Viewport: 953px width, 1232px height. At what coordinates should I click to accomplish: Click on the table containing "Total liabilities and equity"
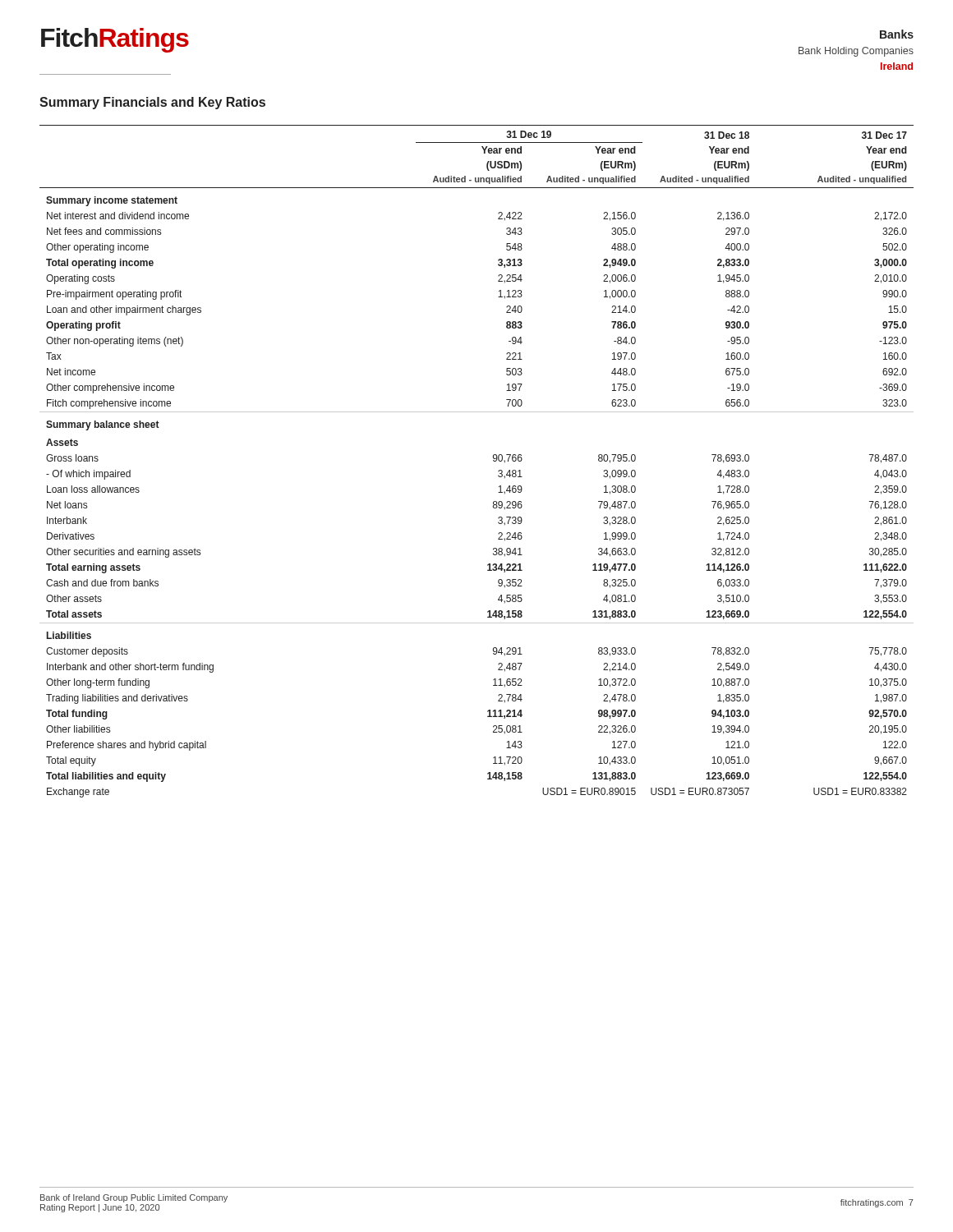pos(476,462)
